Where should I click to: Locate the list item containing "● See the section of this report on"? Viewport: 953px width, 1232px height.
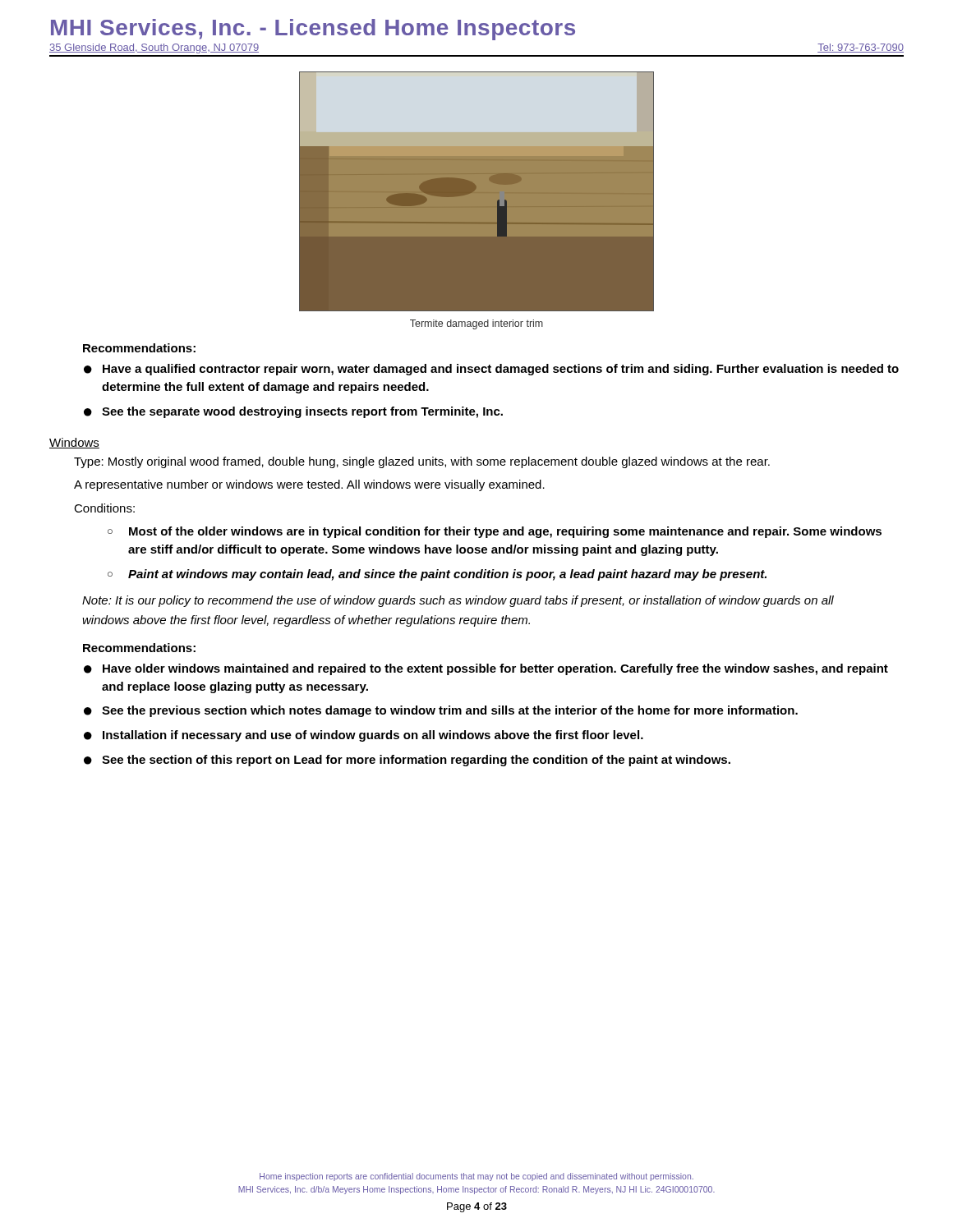[x=493, y=760]
